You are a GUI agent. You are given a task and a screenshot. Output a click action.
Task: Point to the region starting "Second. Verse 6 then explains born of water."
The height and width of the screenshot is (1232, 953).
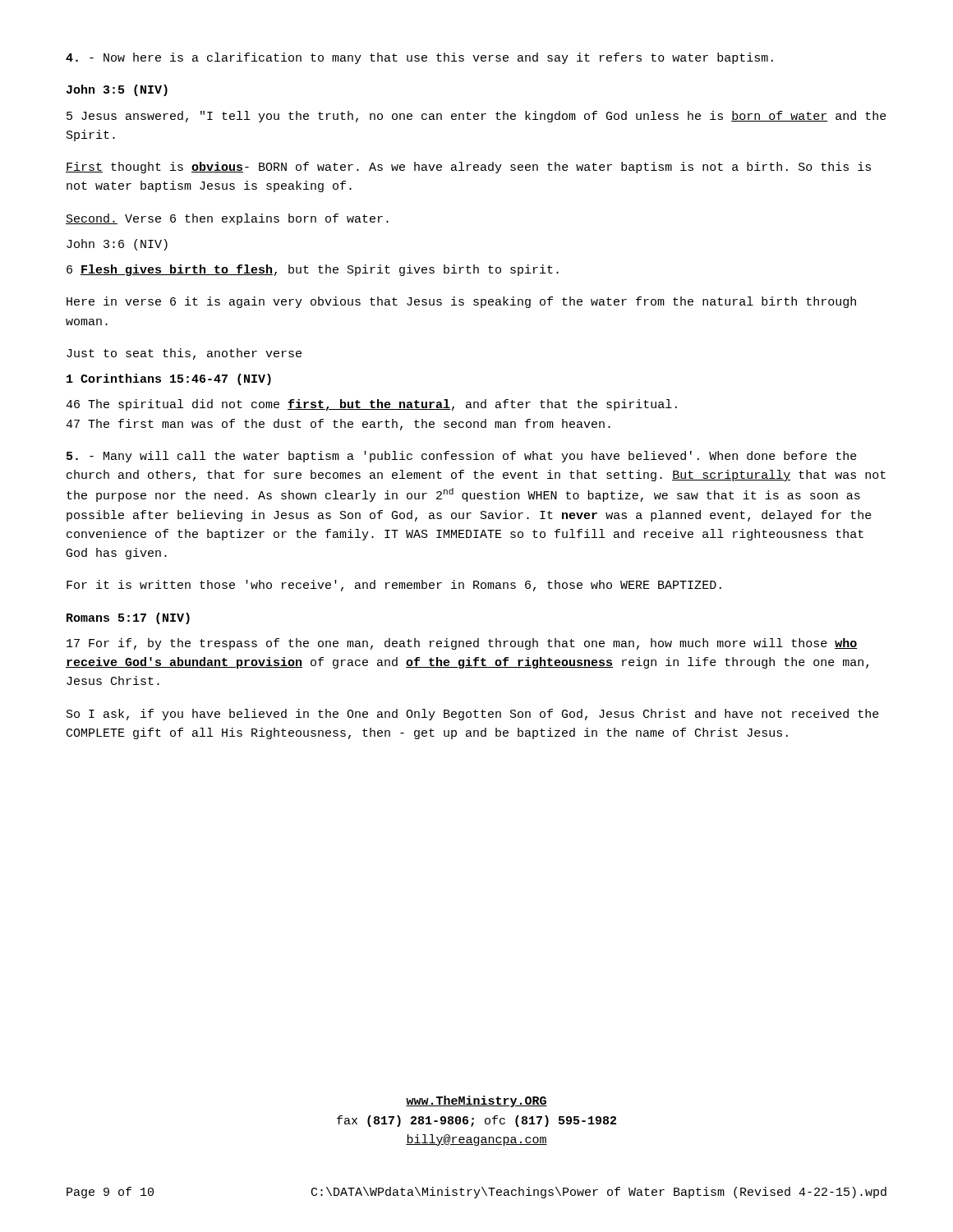pos(227,219)
